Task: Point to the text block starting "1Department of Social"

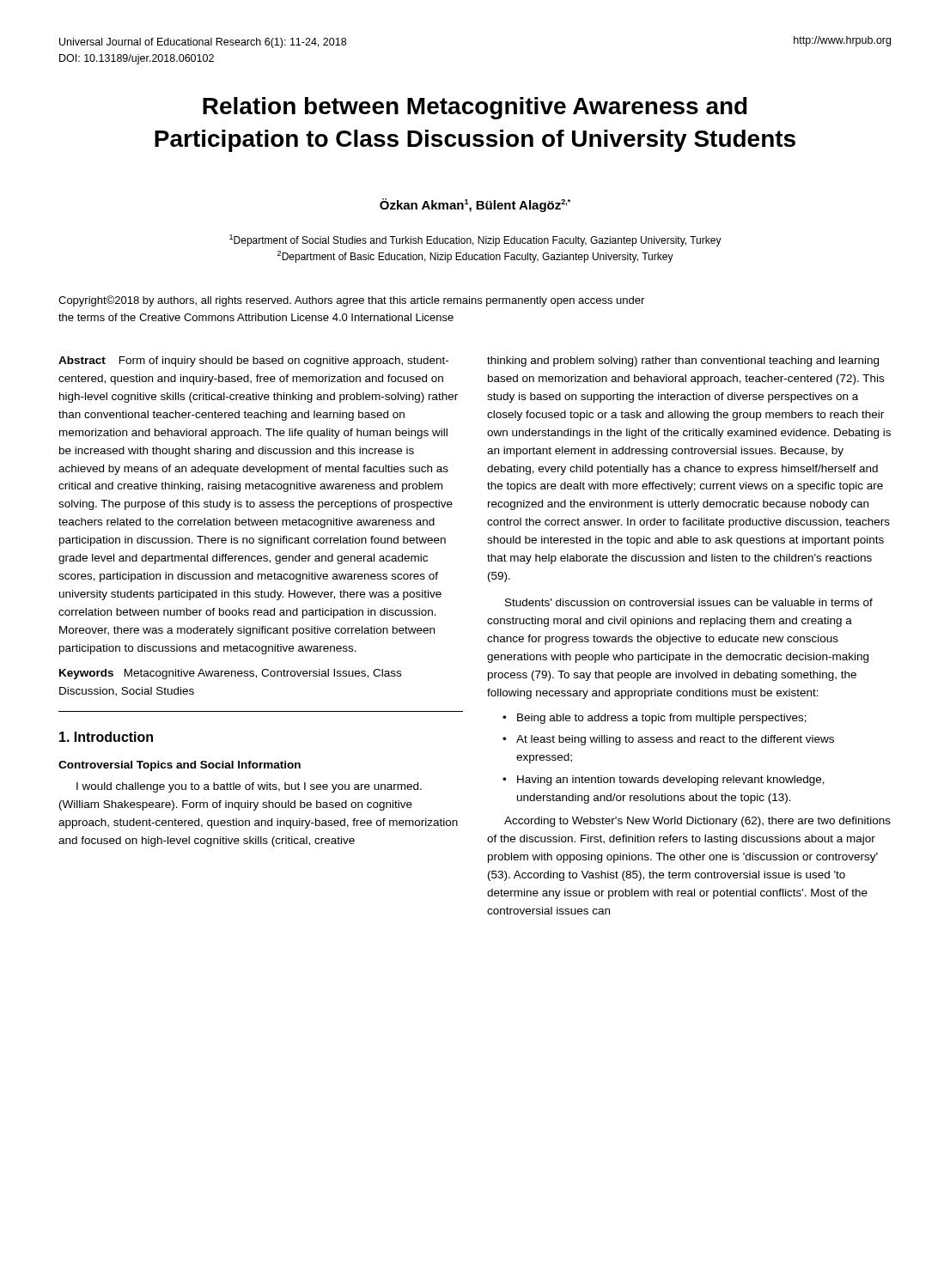Action: 475,248
